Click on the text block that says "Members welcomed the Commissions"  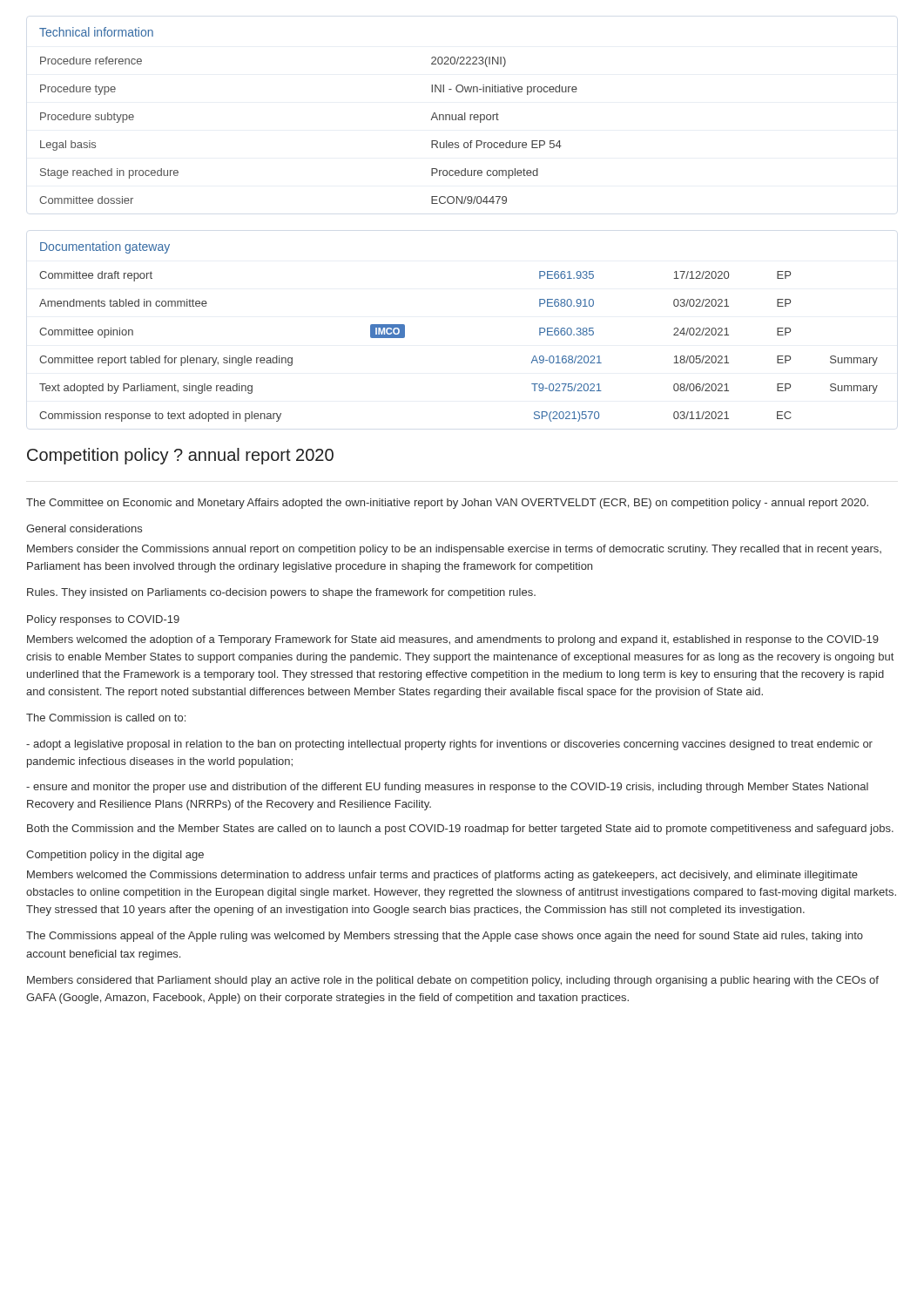coord(462,892)
